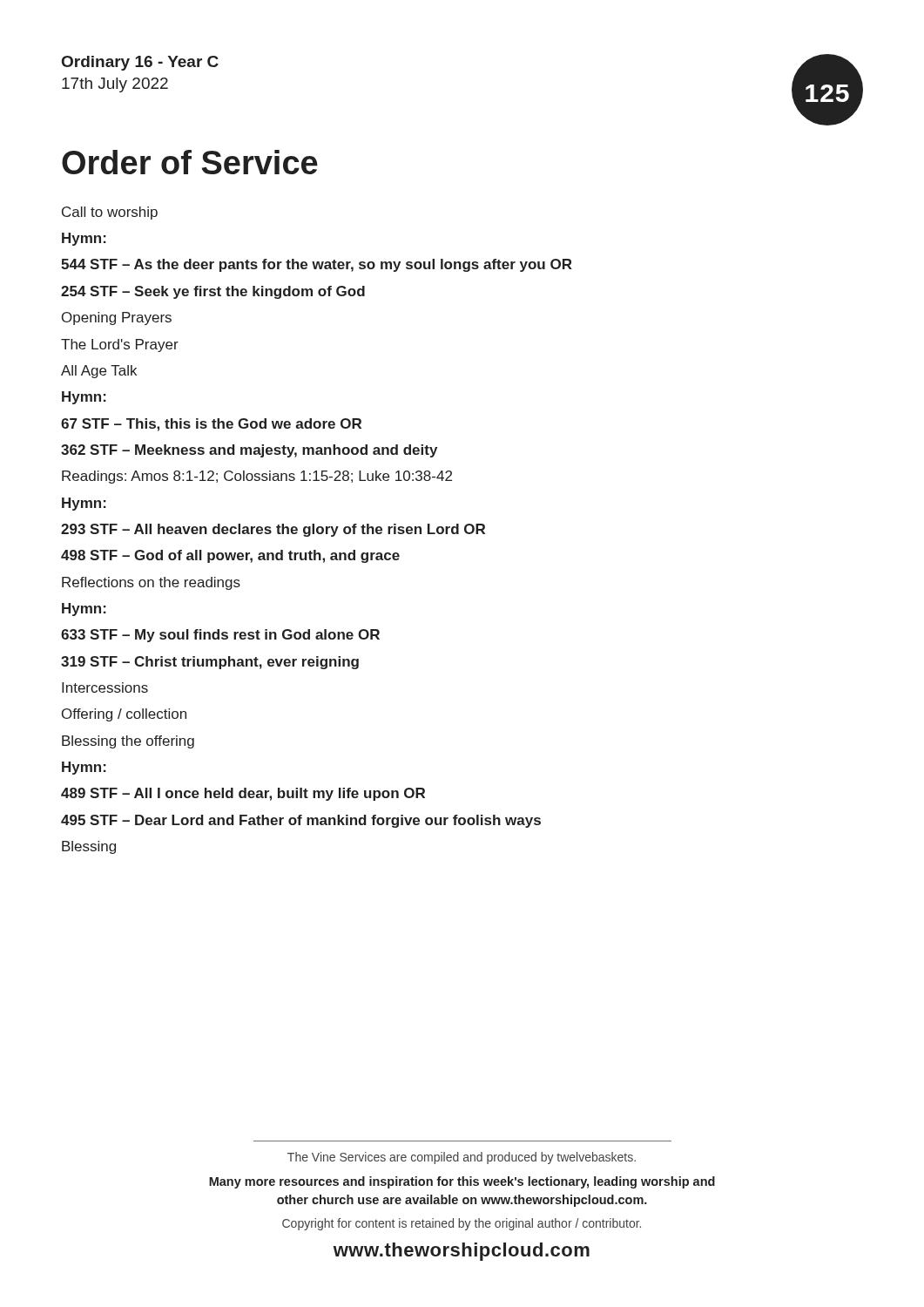
Task: Find "Opening Prayers" on this page
Action: point(117,318)
